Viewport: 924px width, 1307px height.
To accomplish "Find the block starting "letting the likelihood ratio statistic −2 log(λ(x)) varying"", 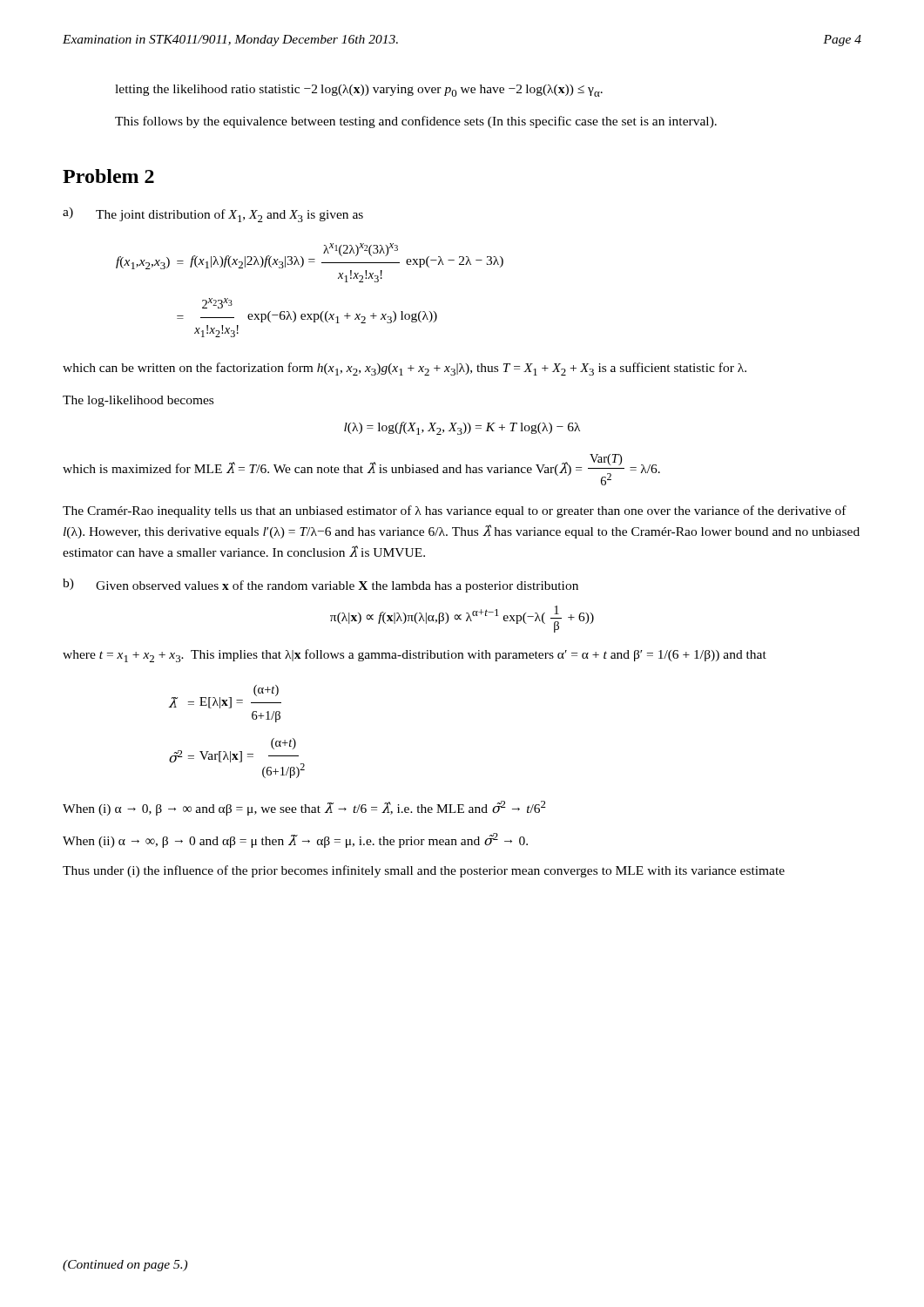I will (x=359, y=90).
